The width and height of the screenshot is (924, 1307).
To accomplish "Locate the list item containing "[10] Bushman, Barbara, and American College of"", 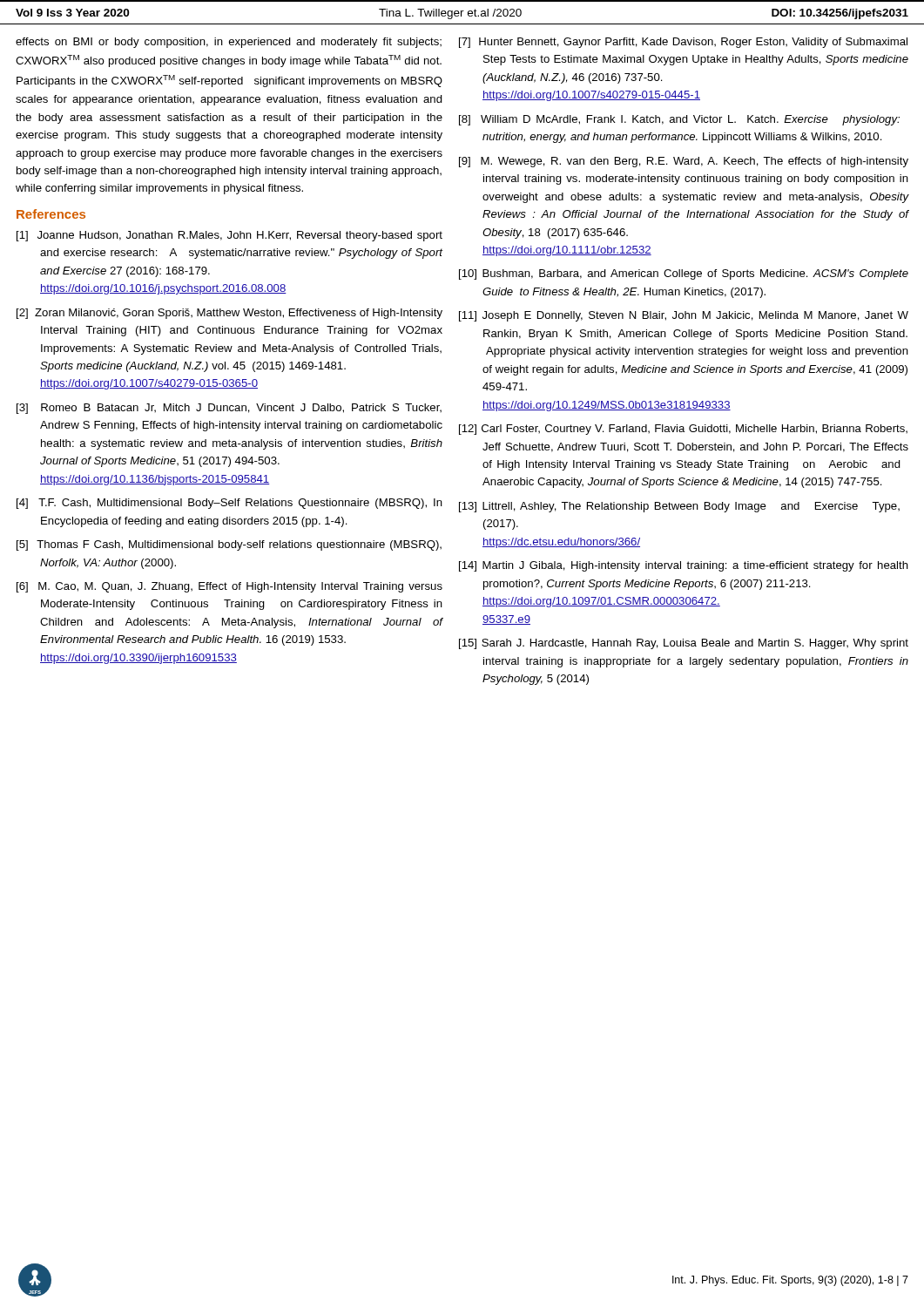I will pos(683,282).
